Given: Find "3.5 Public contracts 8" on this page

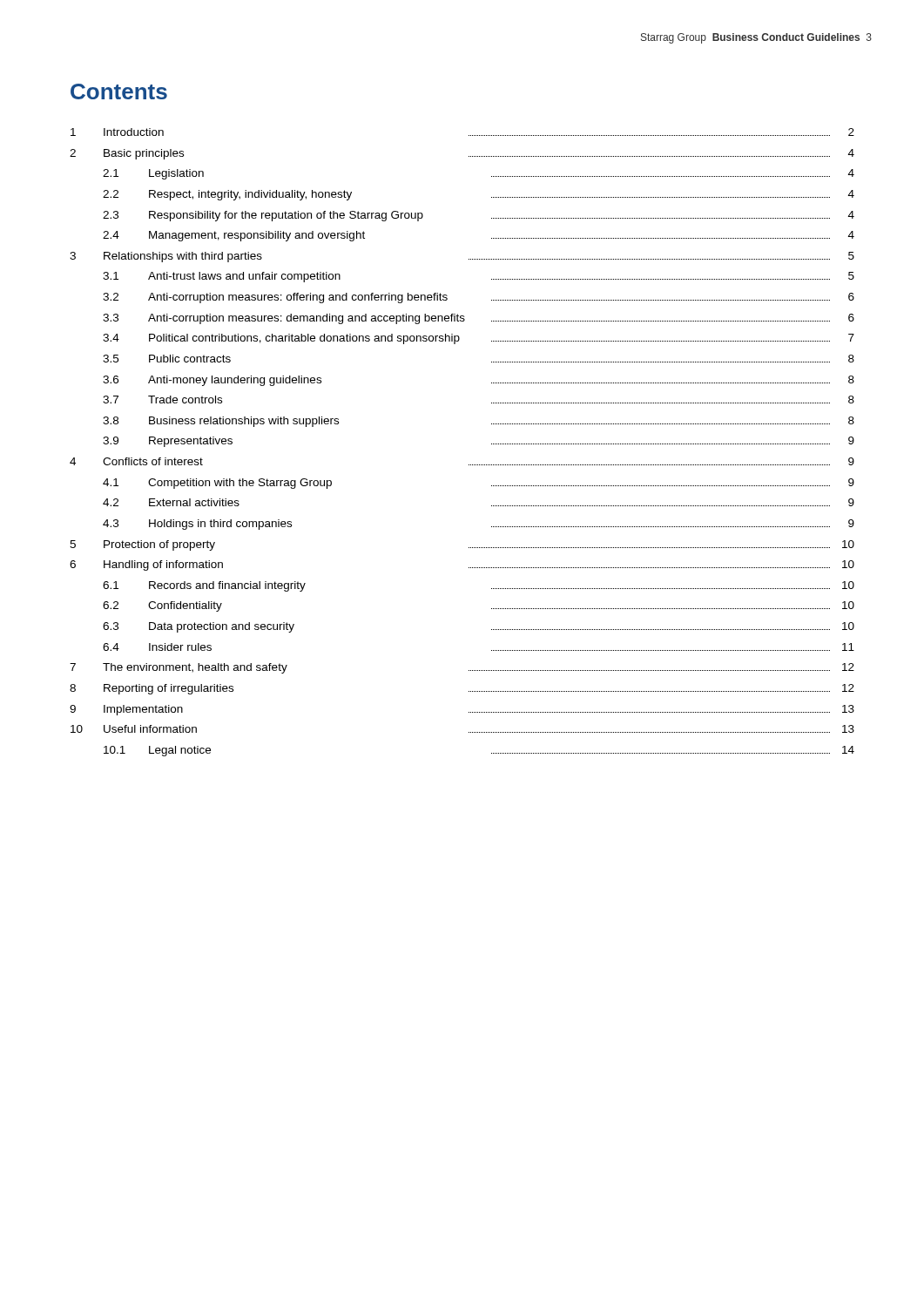Looking at the screenshot, I should tap(106, 359).
